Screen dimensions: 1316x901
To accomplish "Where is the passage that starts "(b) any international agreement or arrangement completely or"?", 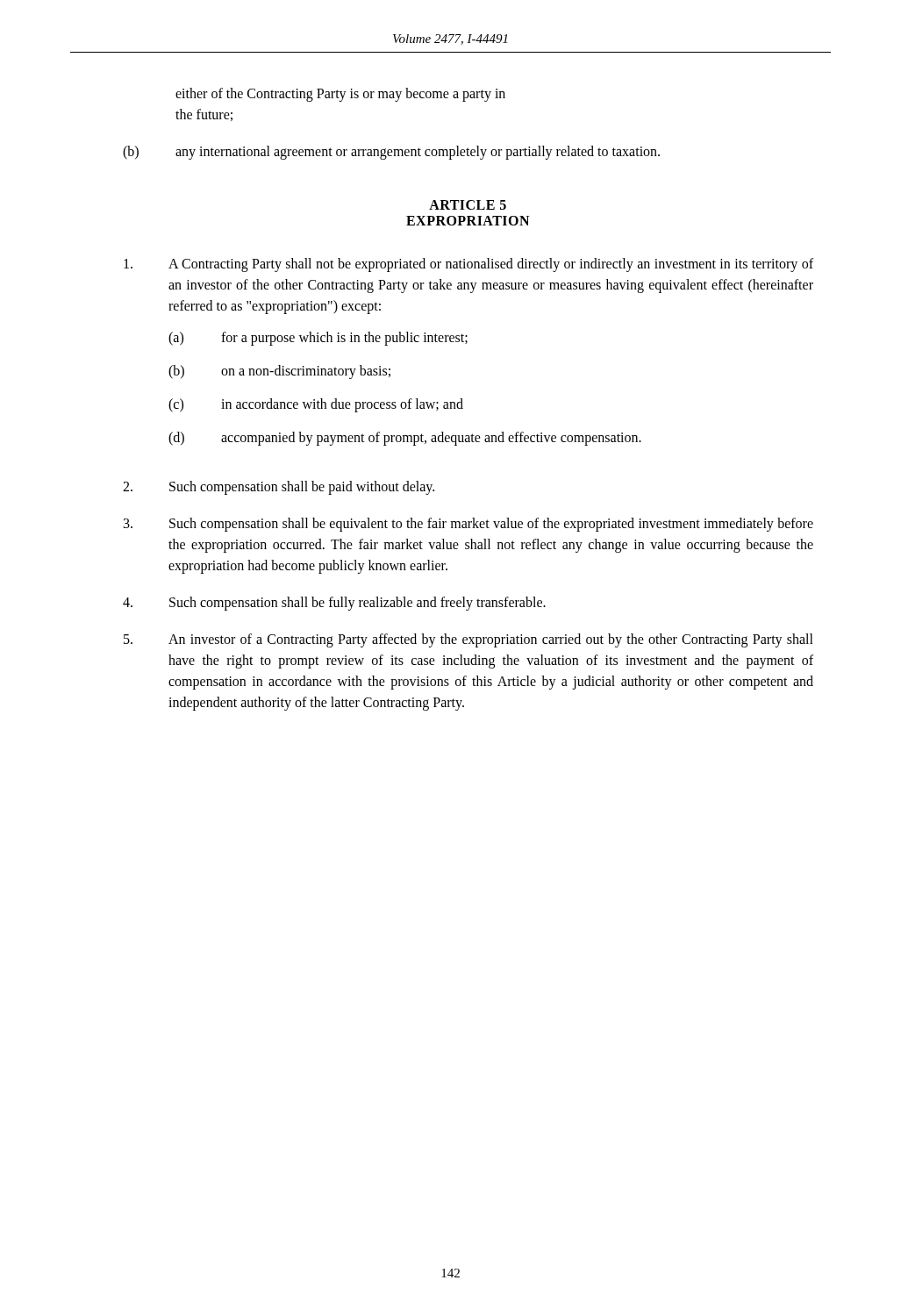I will point(468,152).
